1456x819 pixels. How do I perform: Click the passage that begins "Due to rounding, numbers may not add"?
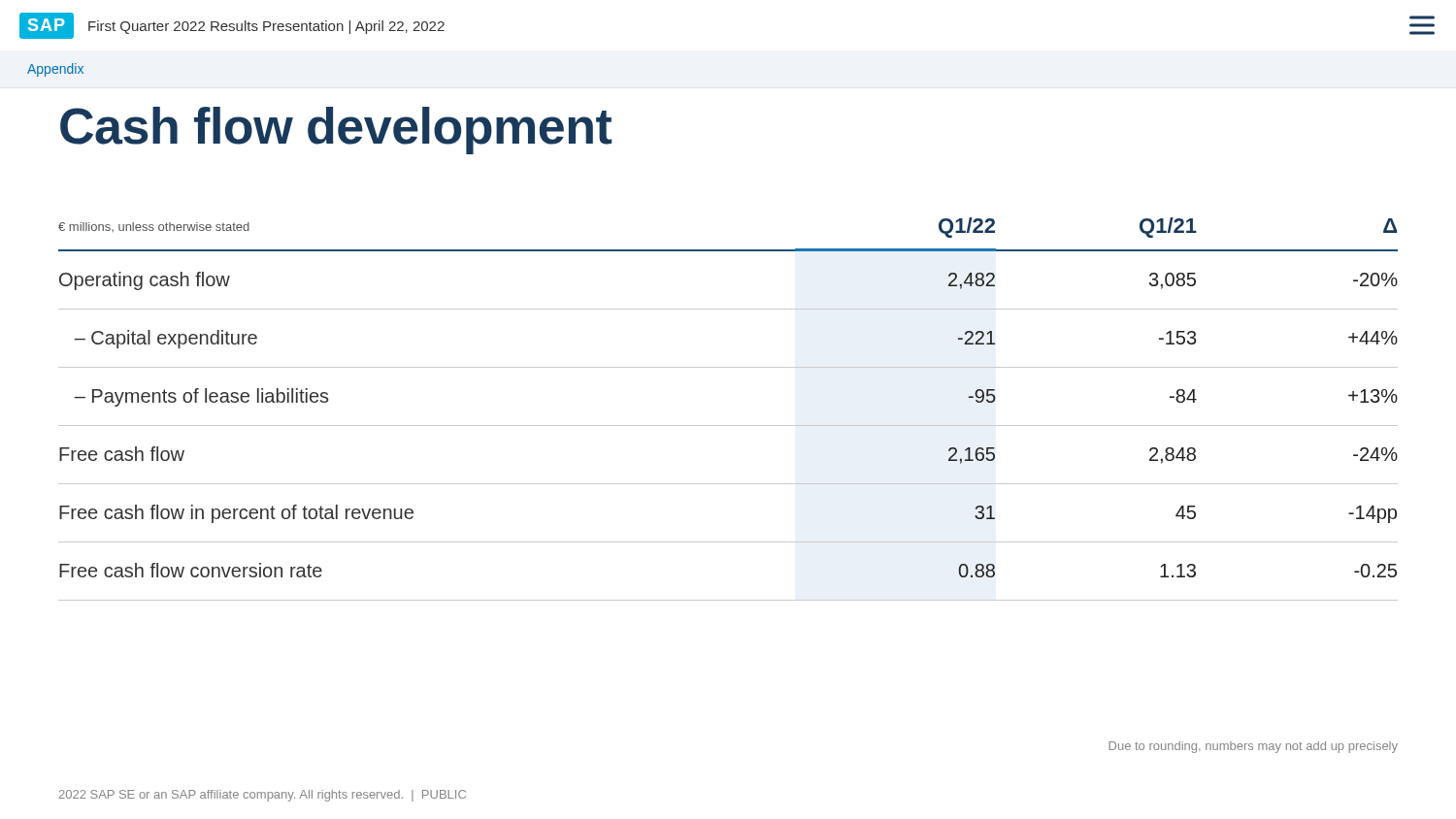pos(1253,746)
